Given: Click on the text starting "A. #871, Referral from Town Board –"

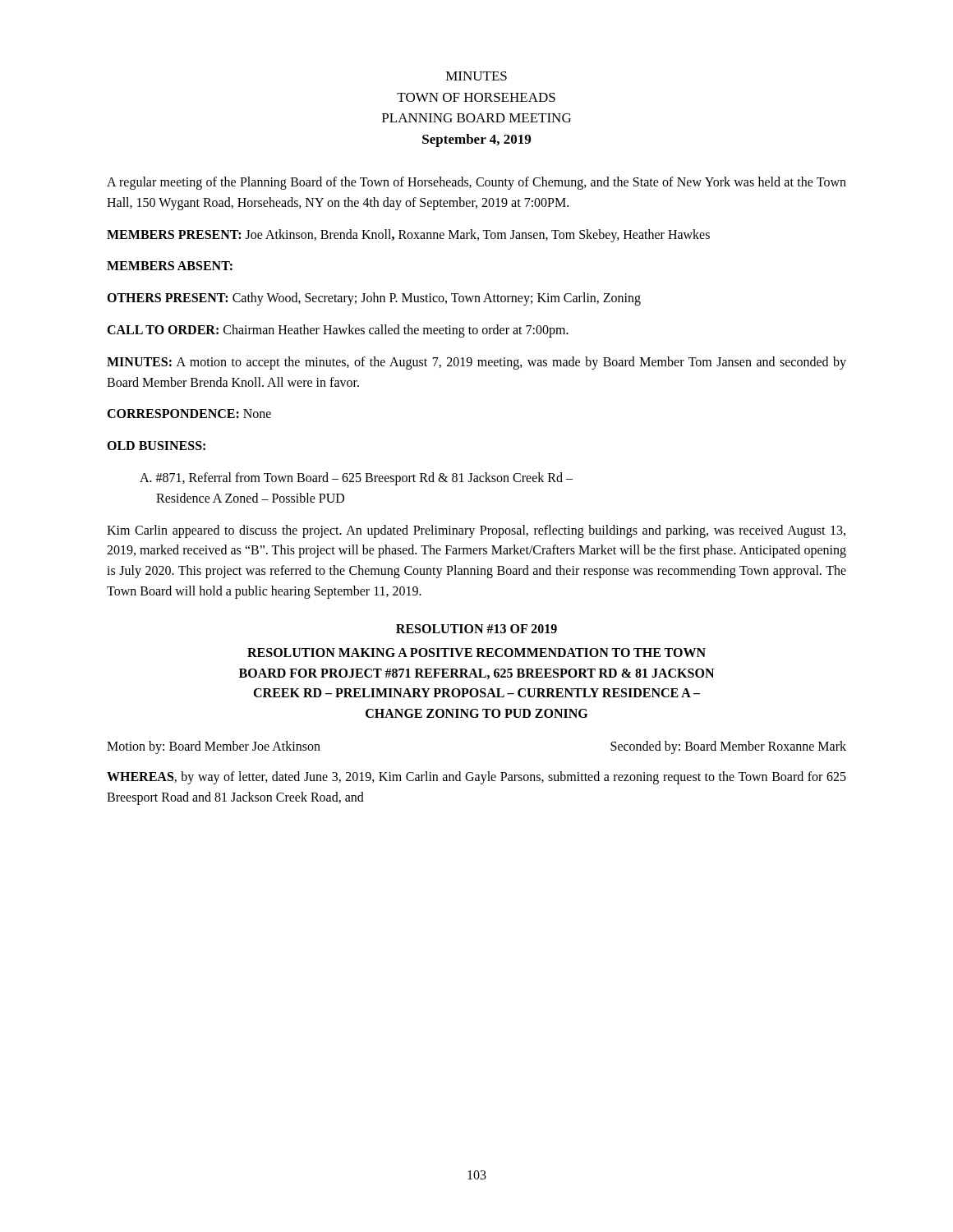Looking at the screenshot, I should [493, 488].
